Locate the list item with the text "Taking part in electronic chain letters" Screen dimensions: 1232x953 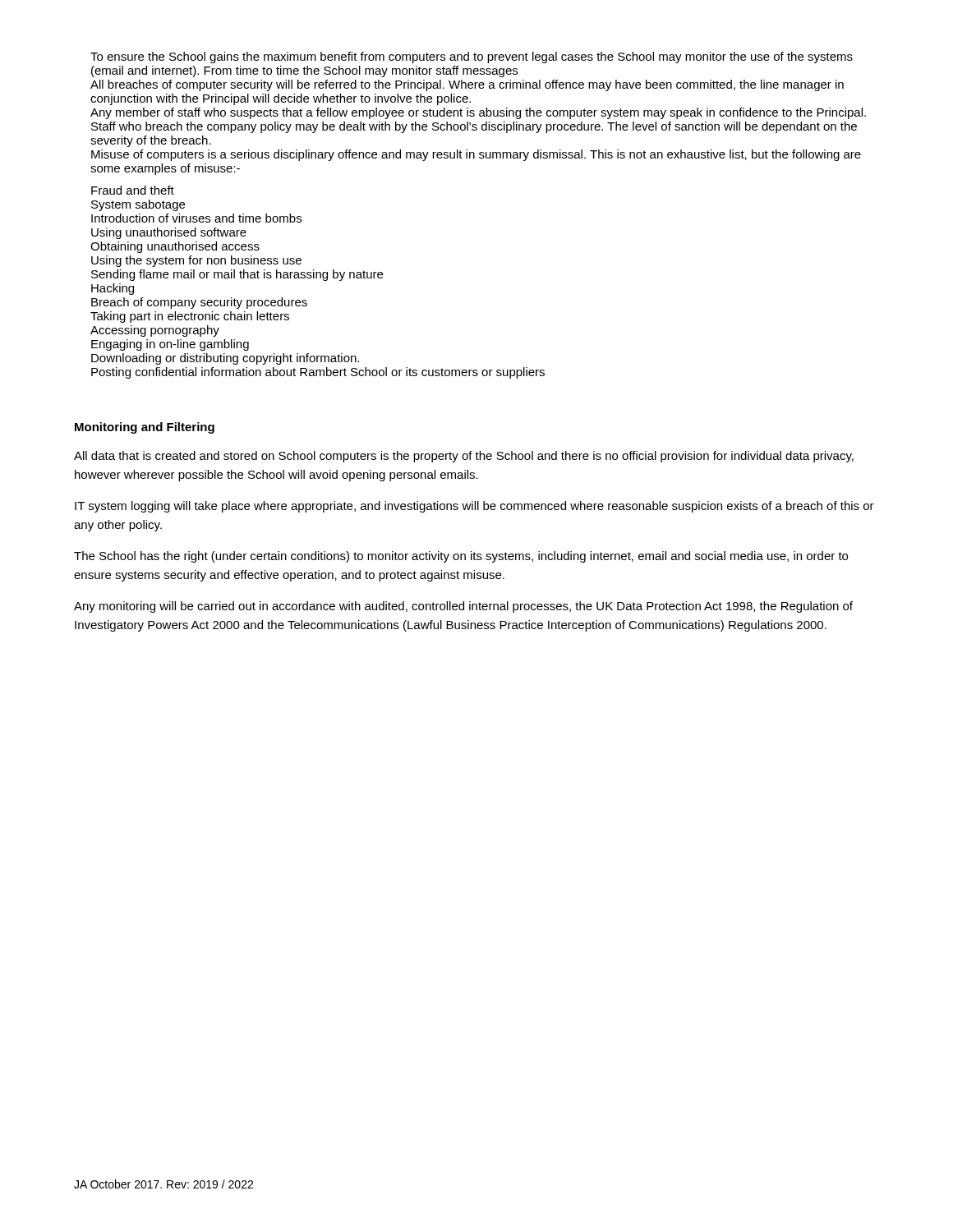coord(190,317)
